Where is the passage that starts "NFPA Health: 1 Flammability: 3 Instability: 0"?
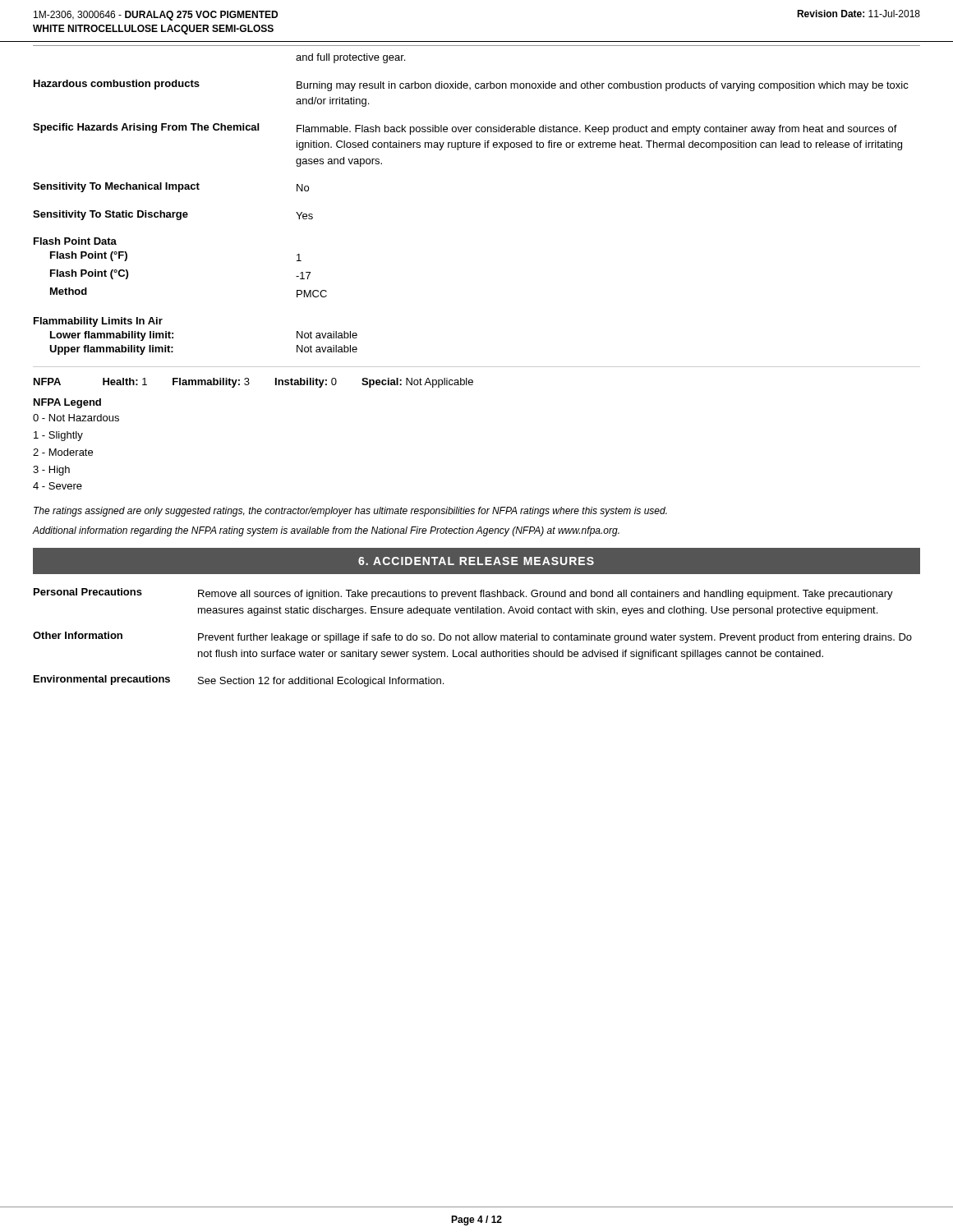 tap(253, 382)
